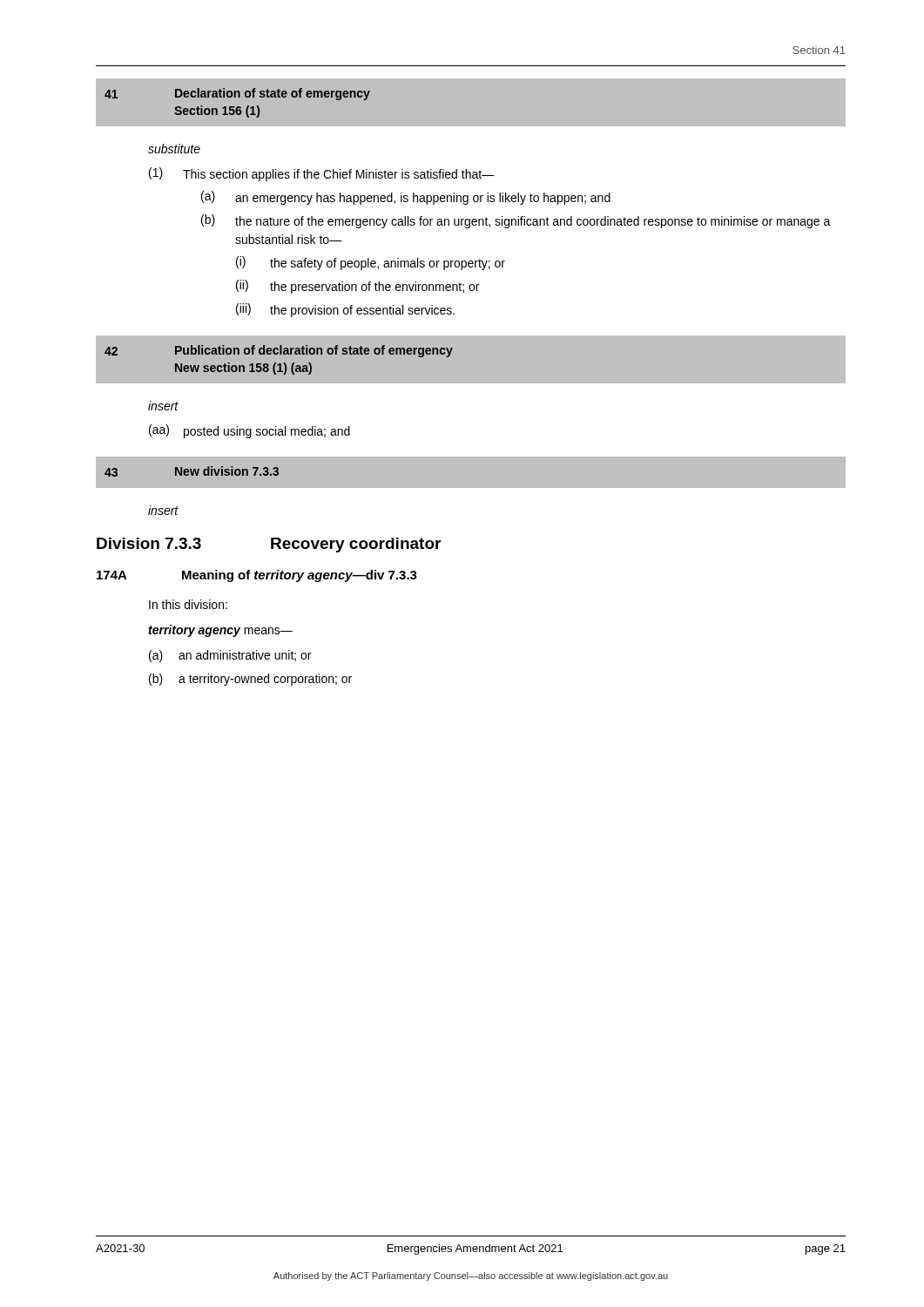Select the list item with the text "(1) This section applies"
Image resolution: width=924 pixels, height=1307 pixels.
[497, 175]
